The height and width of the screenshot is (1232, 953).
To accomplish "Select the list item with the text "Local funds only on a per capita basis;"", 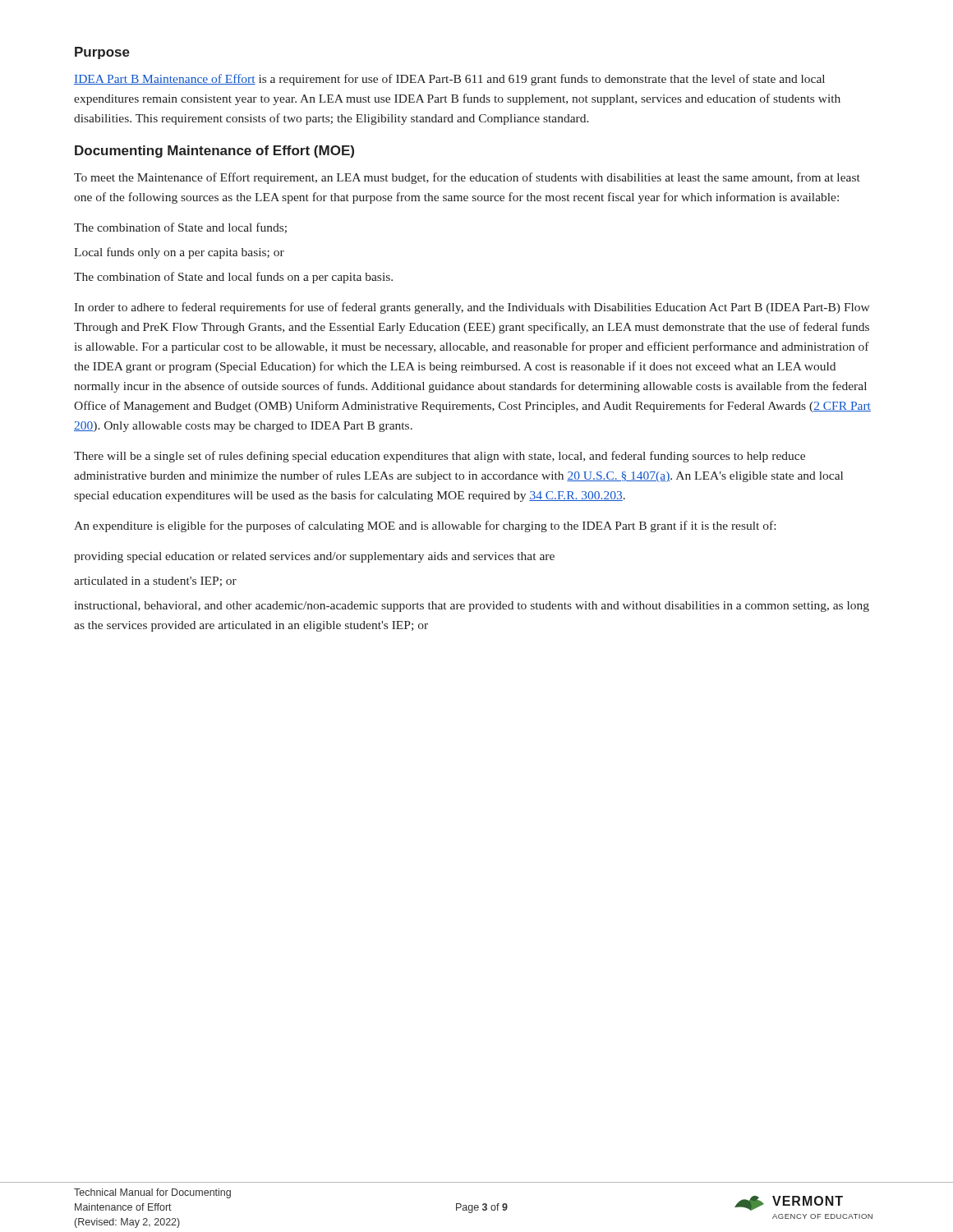I will click(x=179, y=252).
